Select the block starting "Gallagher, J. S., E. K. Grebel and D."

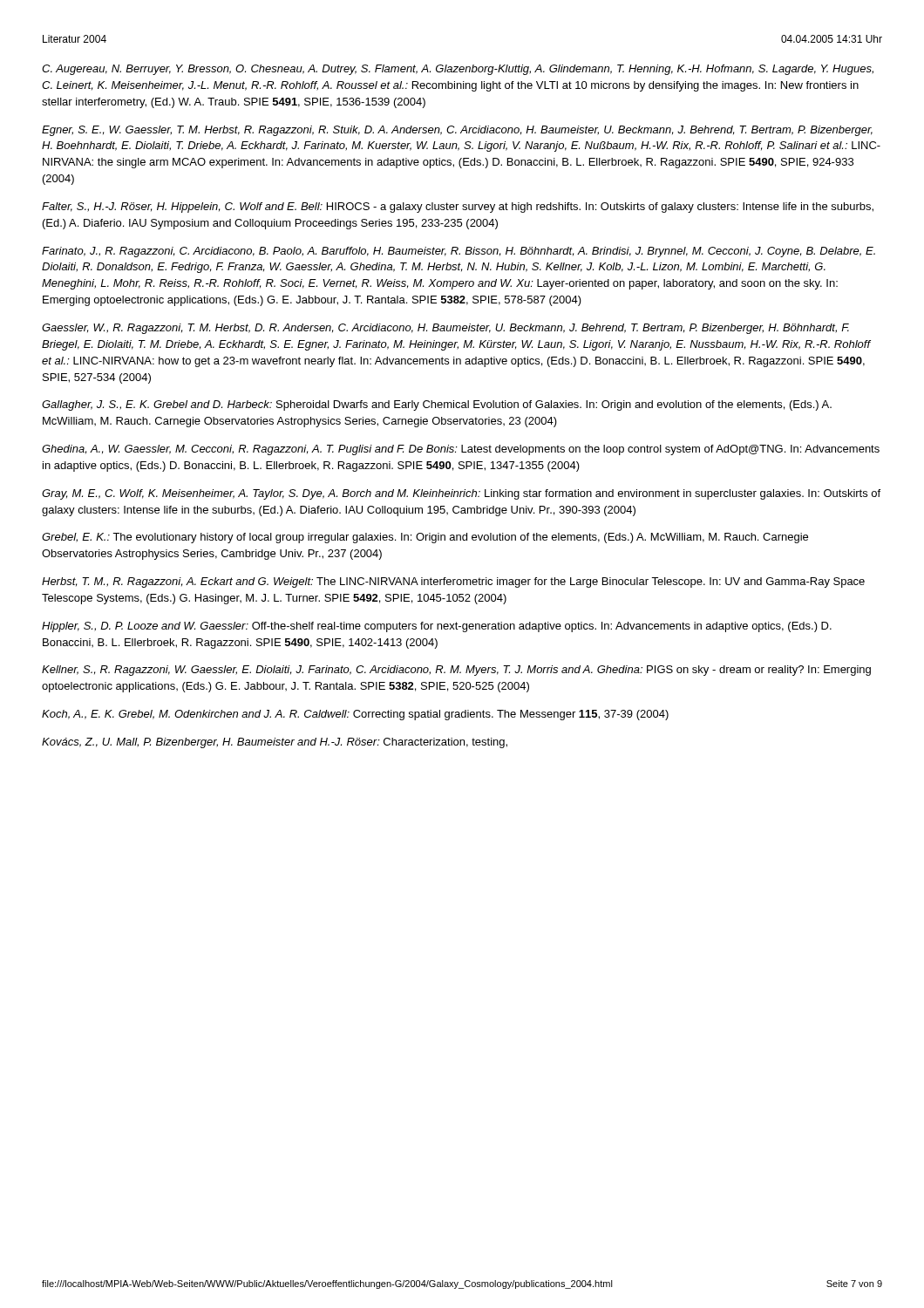point(437,413)
